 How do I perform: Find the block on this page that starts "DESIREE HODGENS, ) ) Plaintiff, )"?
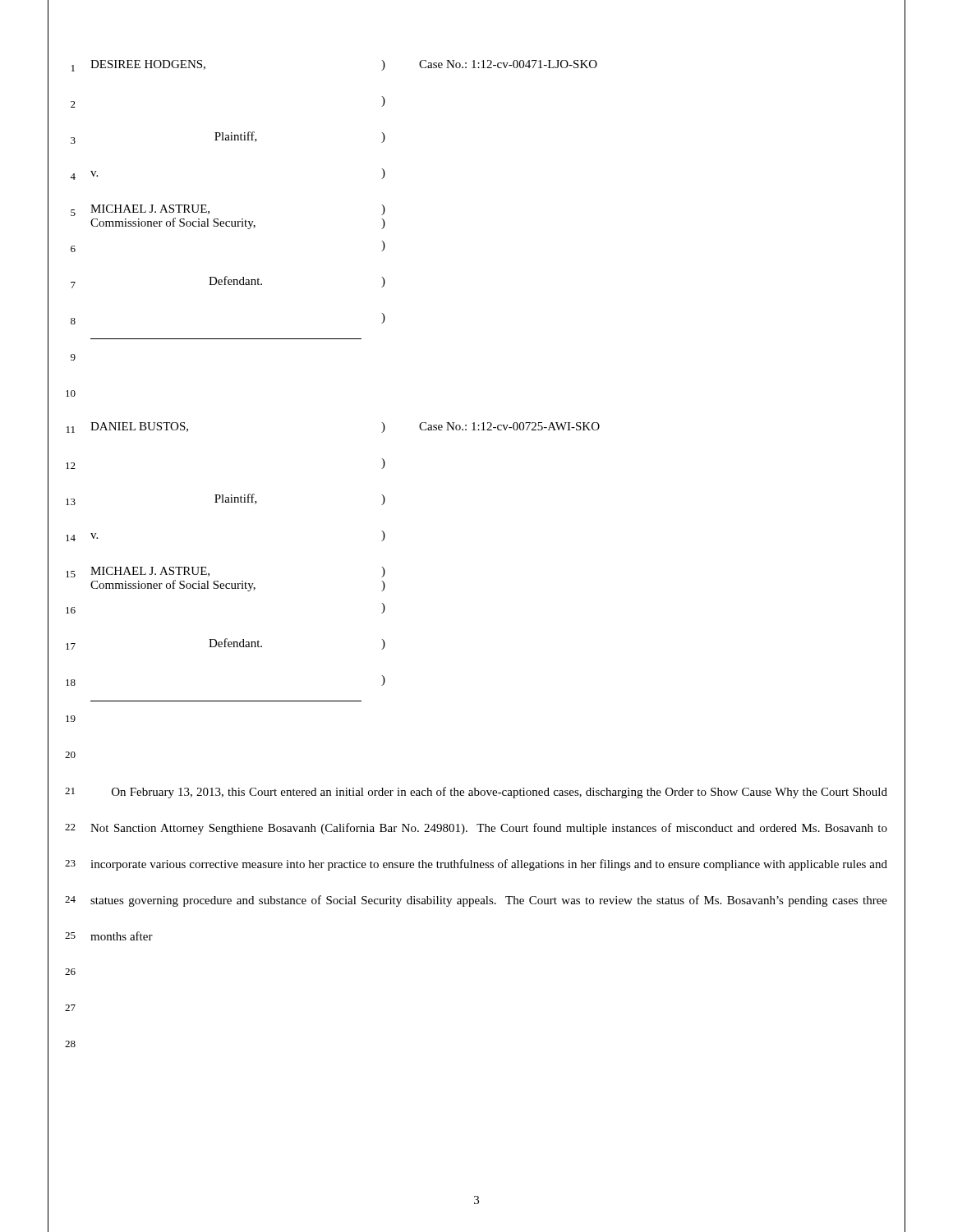coord(148,64)
